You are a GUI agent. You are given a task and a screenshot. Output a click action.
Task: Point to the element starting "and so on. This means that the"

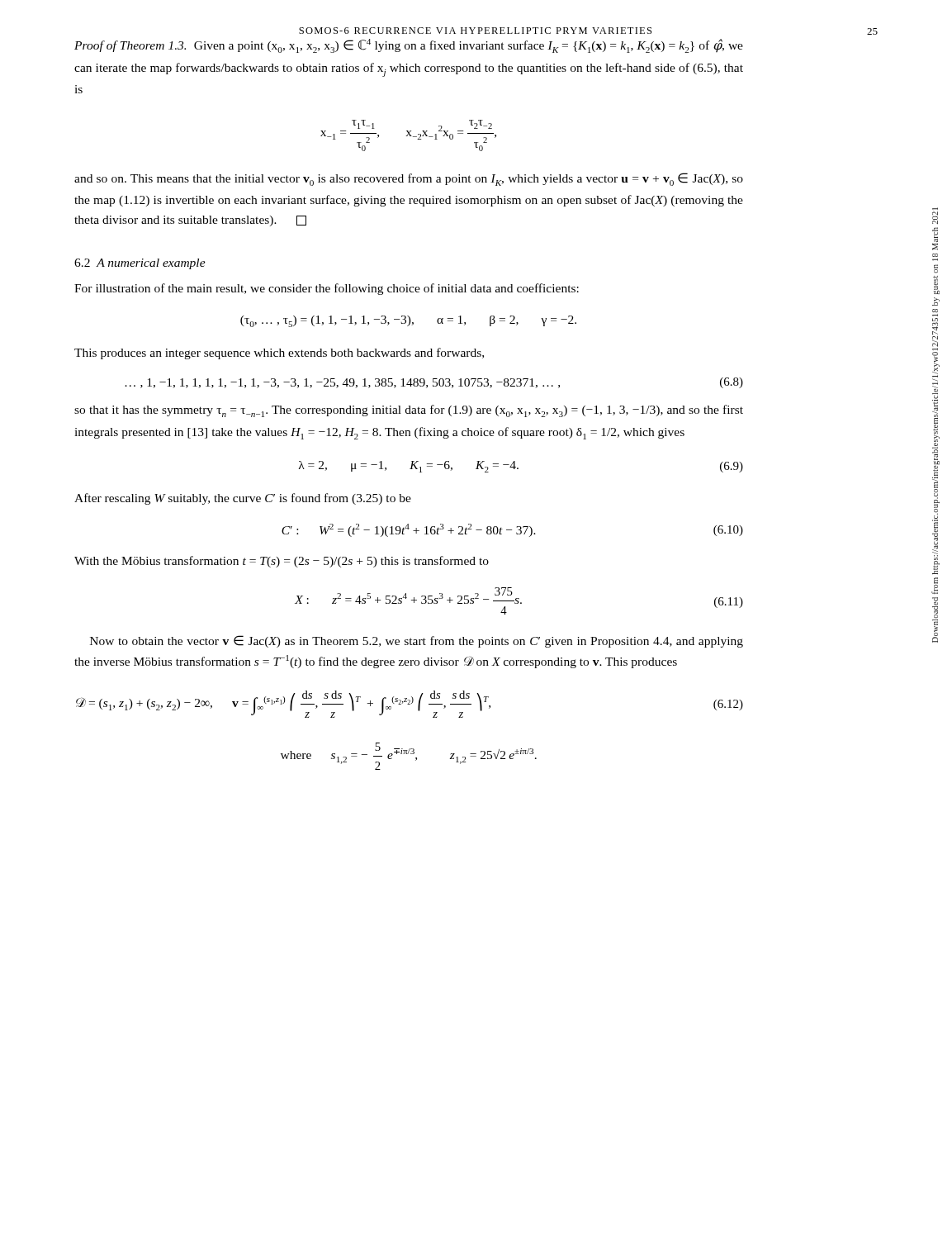tap(409, 198)
